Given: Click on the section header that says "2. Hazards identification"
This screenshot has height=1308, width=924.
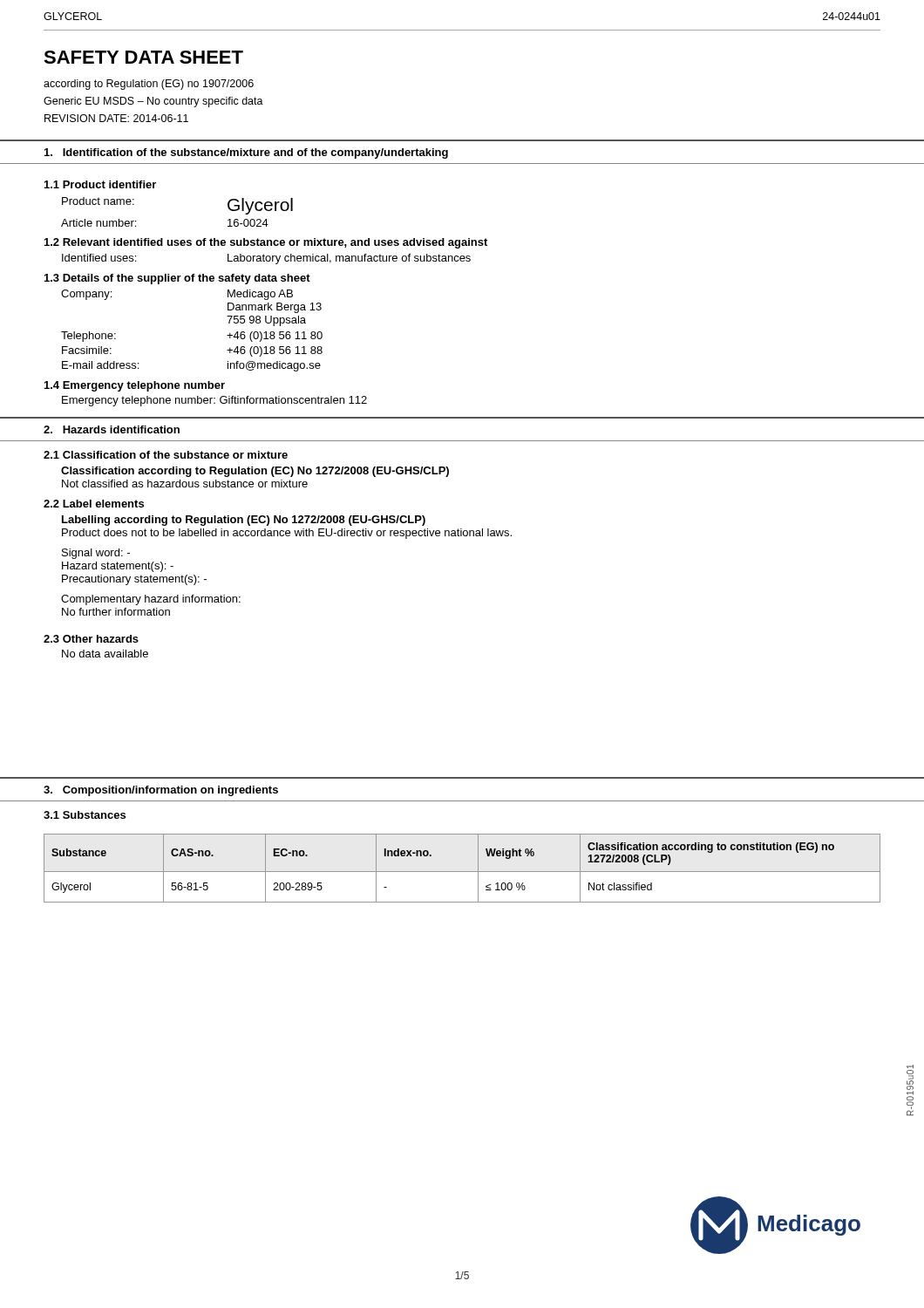Looking at the screenshot, I should tap(112, 429).
